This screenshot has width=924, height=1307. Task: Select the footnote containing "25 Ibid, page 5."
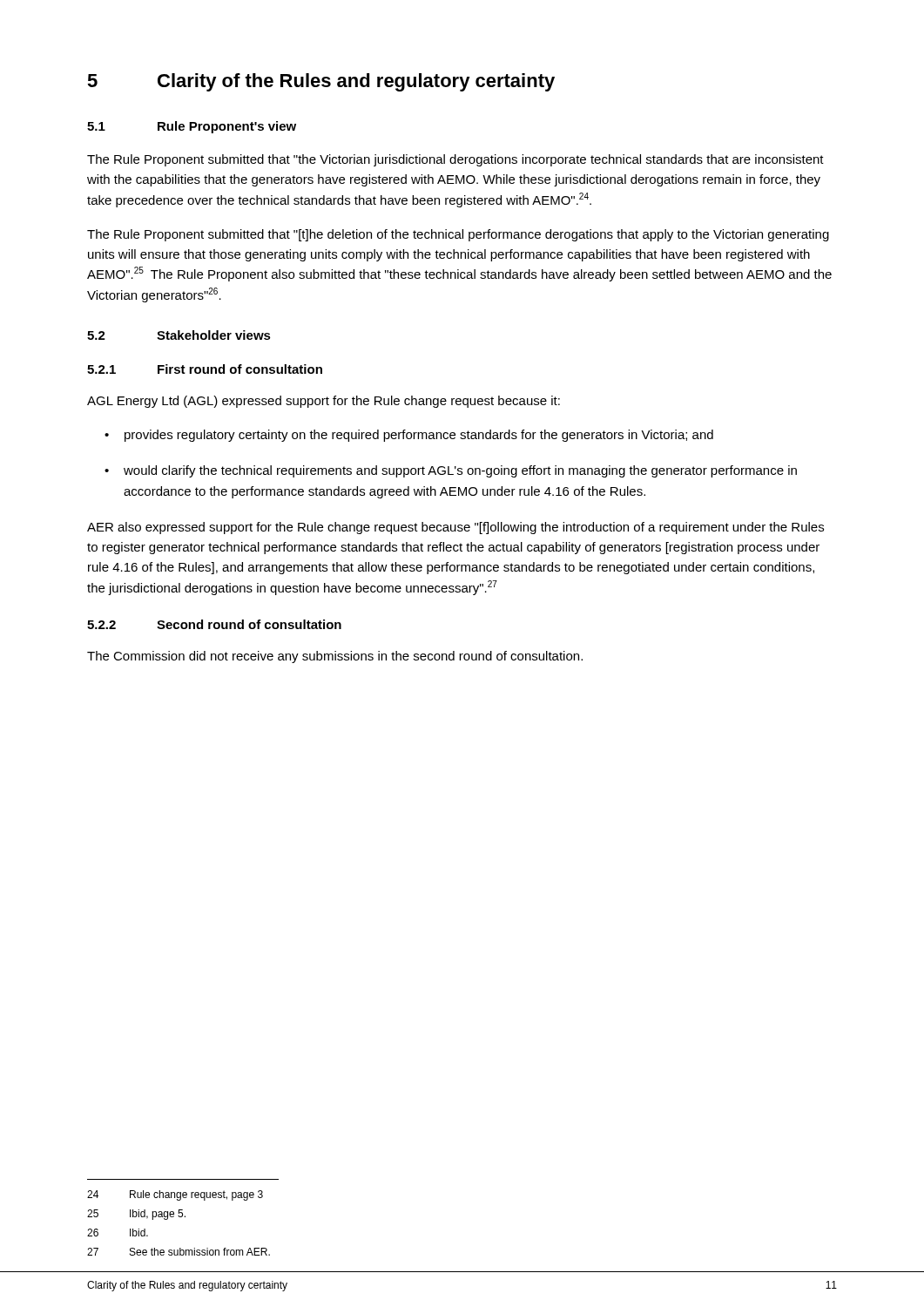pos(137,1214)
